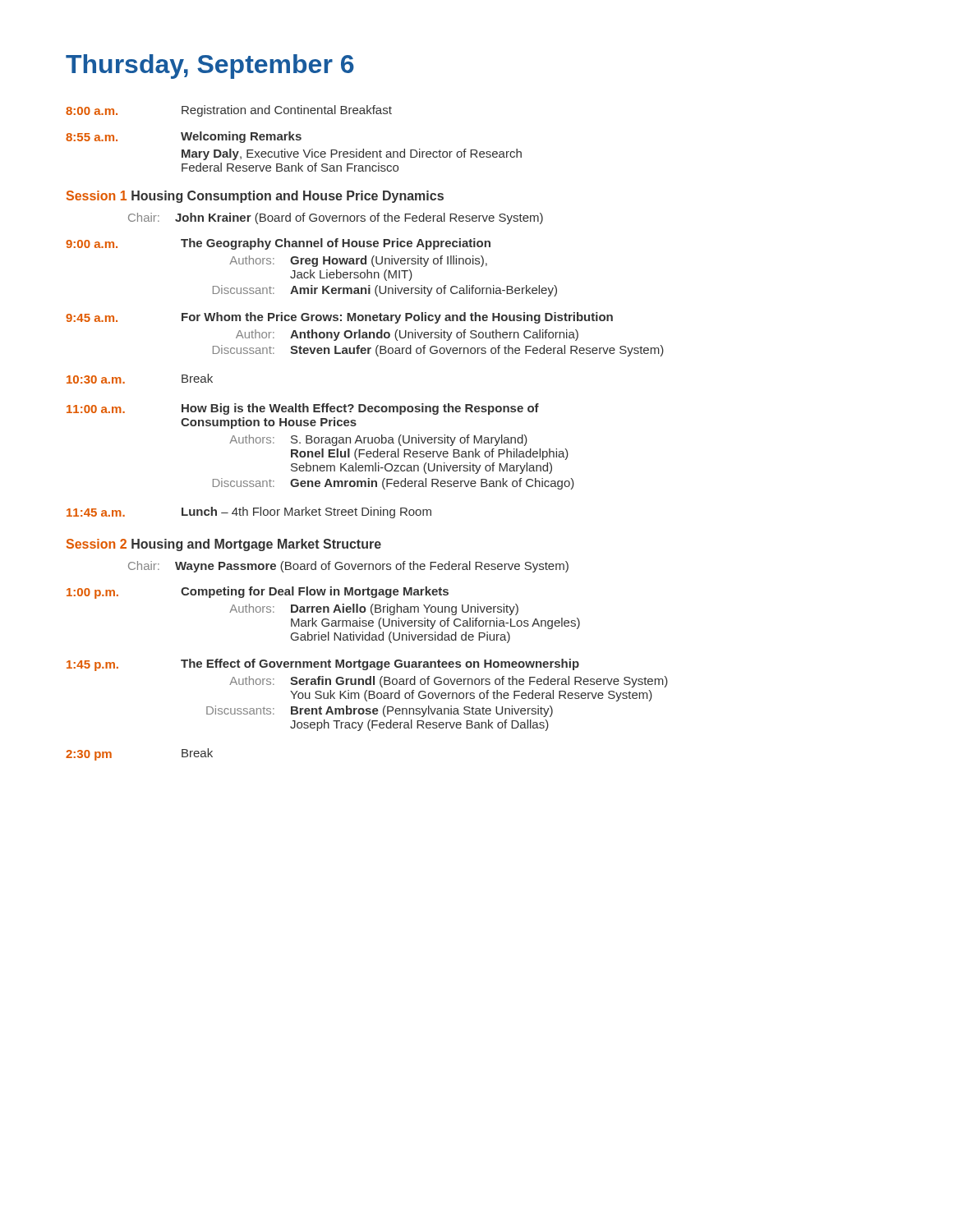Select the passage starting "Session 1 Housing Consumption and House Price"
Image resolution: width=953 pixels, height=1232 pixels.
[x=255, y=197]
